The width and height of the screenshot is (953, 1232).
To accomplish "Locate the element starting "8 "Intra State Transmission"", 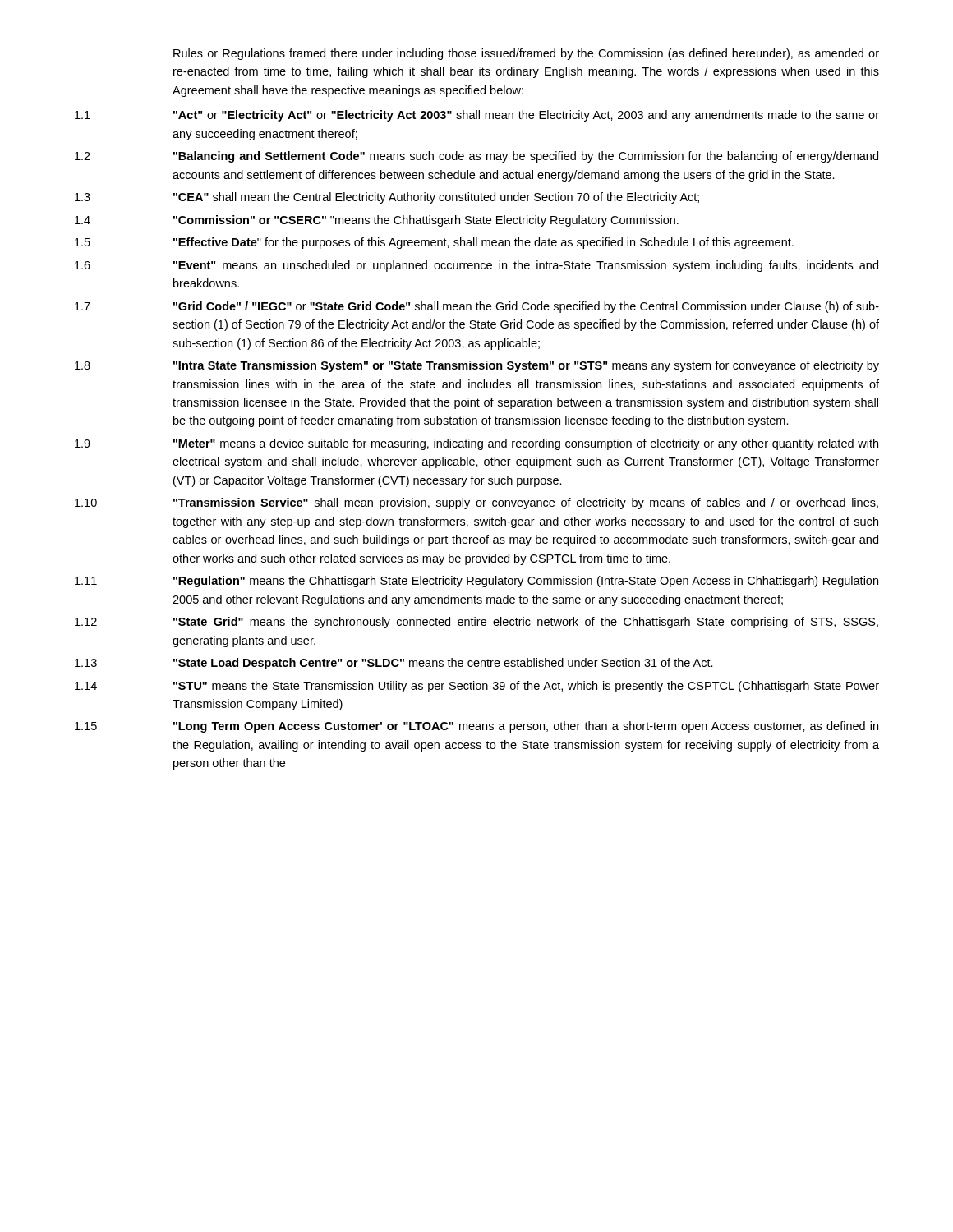I will click(x=476, y=393).
